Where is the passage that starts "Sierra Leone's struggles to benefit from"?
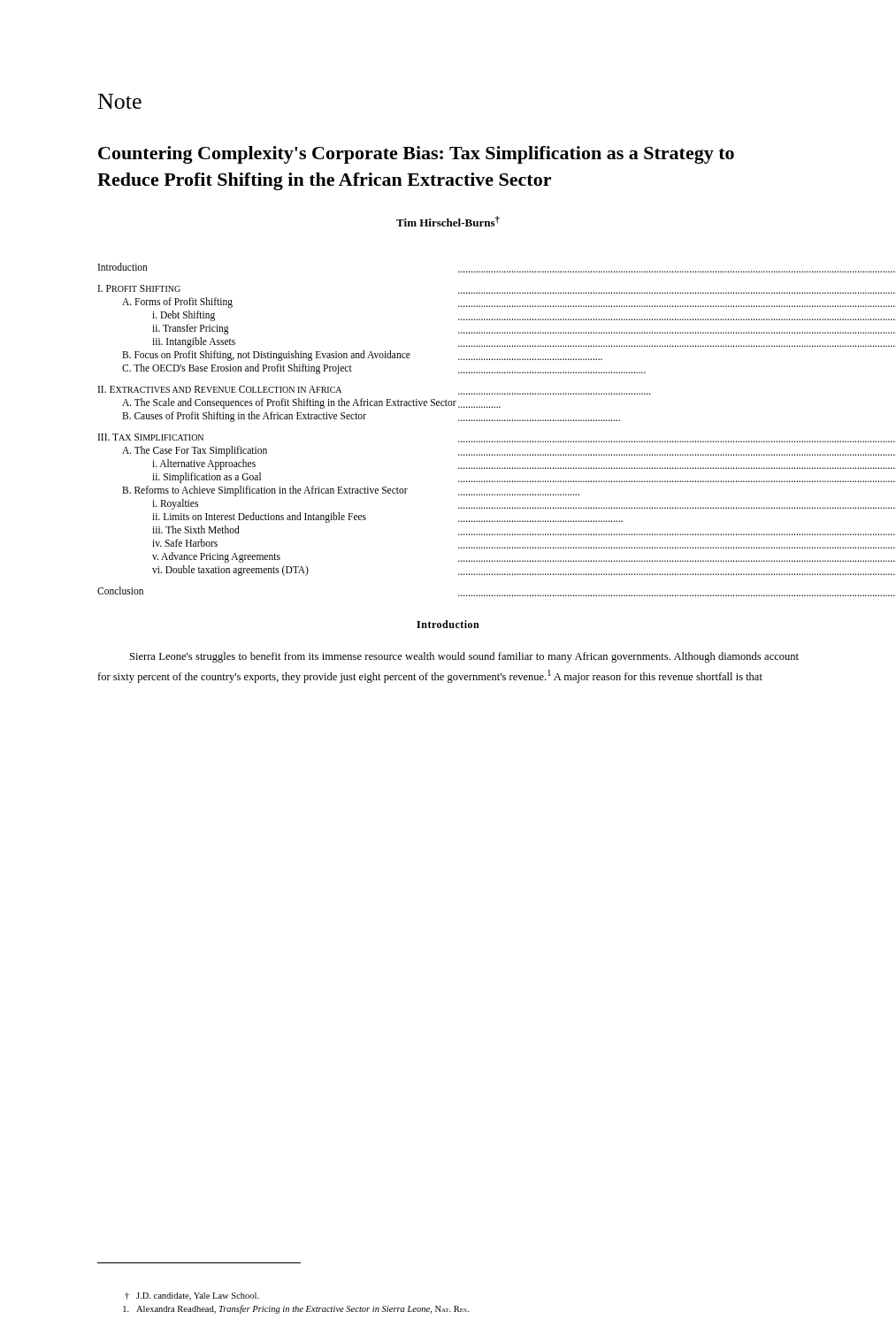Screen dimensions: 1327x896 (x=448, y=667)
